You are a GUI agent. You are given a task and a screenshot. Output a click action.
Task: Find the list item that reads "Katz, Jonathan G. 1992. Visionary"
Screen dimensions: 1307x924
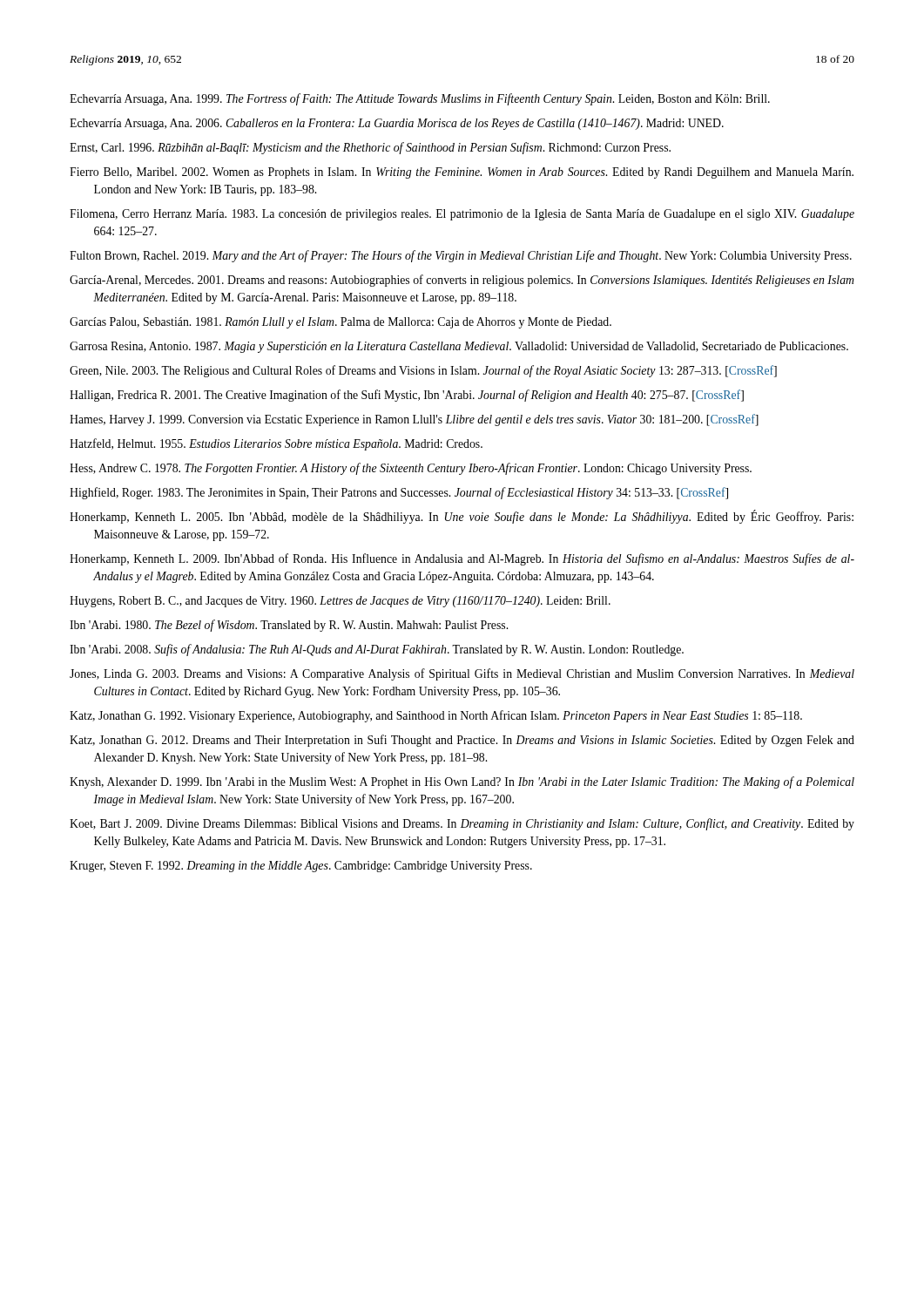pos(462,716)
